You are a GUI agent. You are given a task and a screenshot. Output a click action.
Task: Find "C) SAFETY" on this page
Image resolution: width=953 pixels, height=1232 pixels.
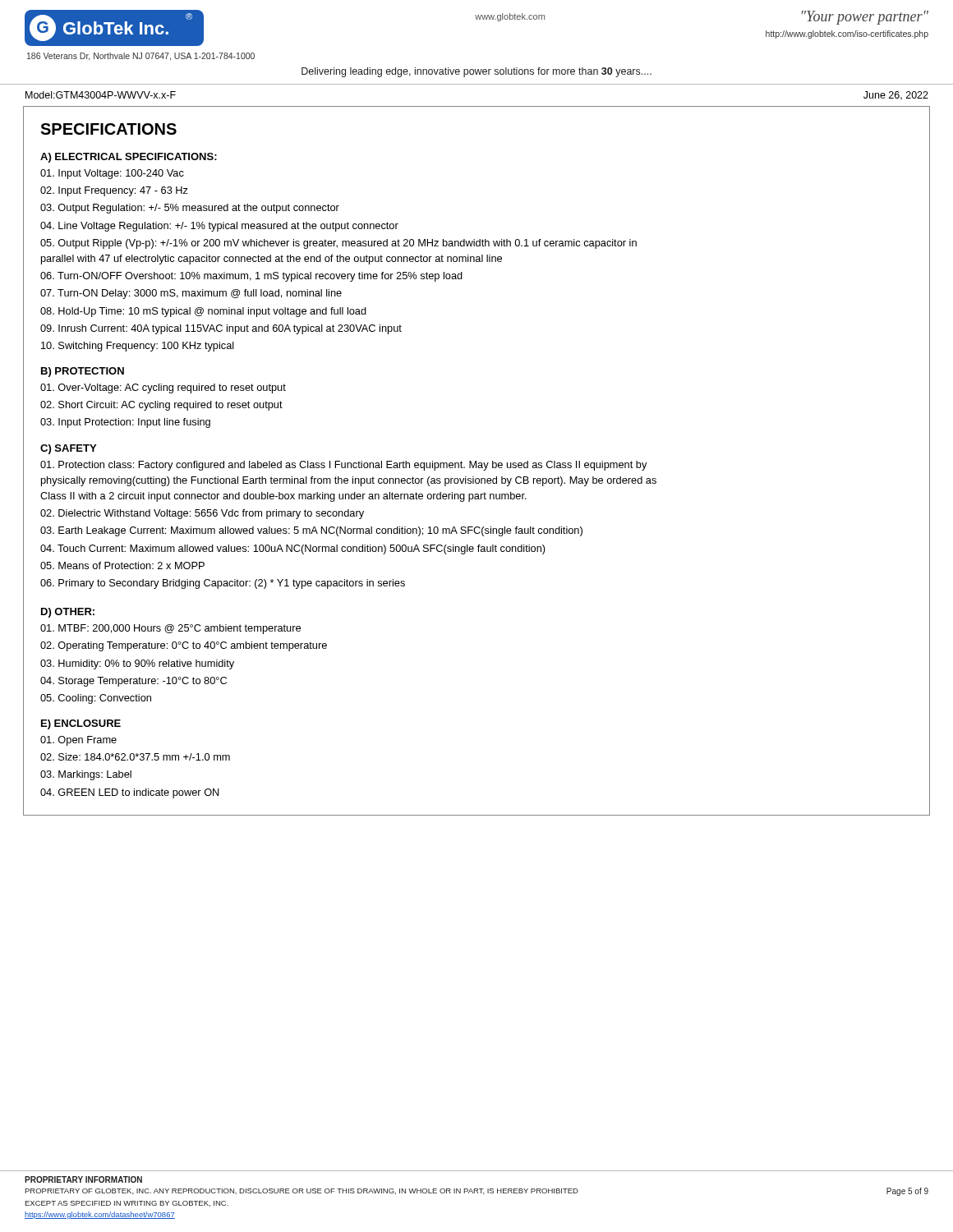[68, 448]
